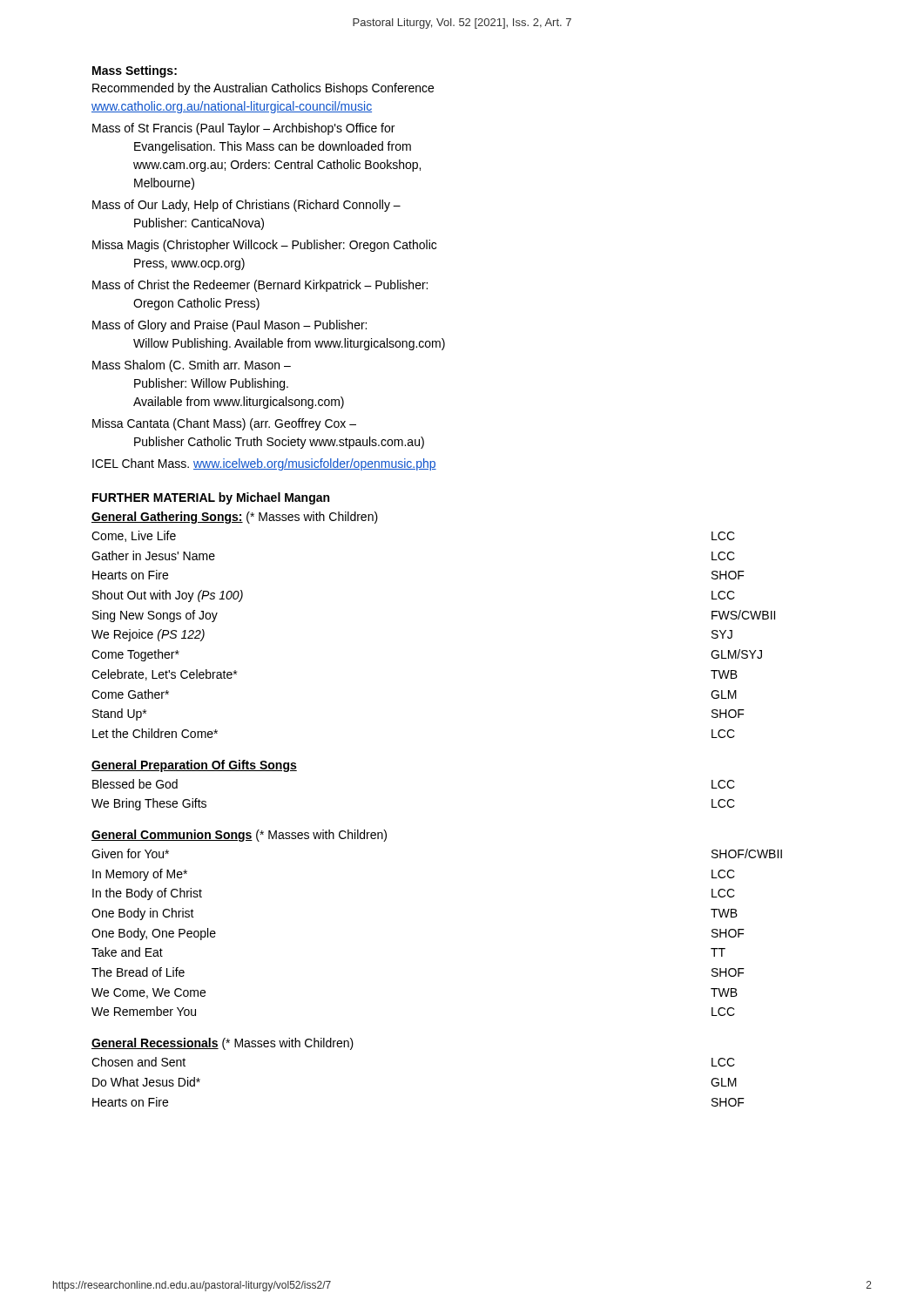
Task: Find the text block starting "Missa Magis (Christopher Willcock – Publisher: Oregon"
Action: tap(264, 254)
